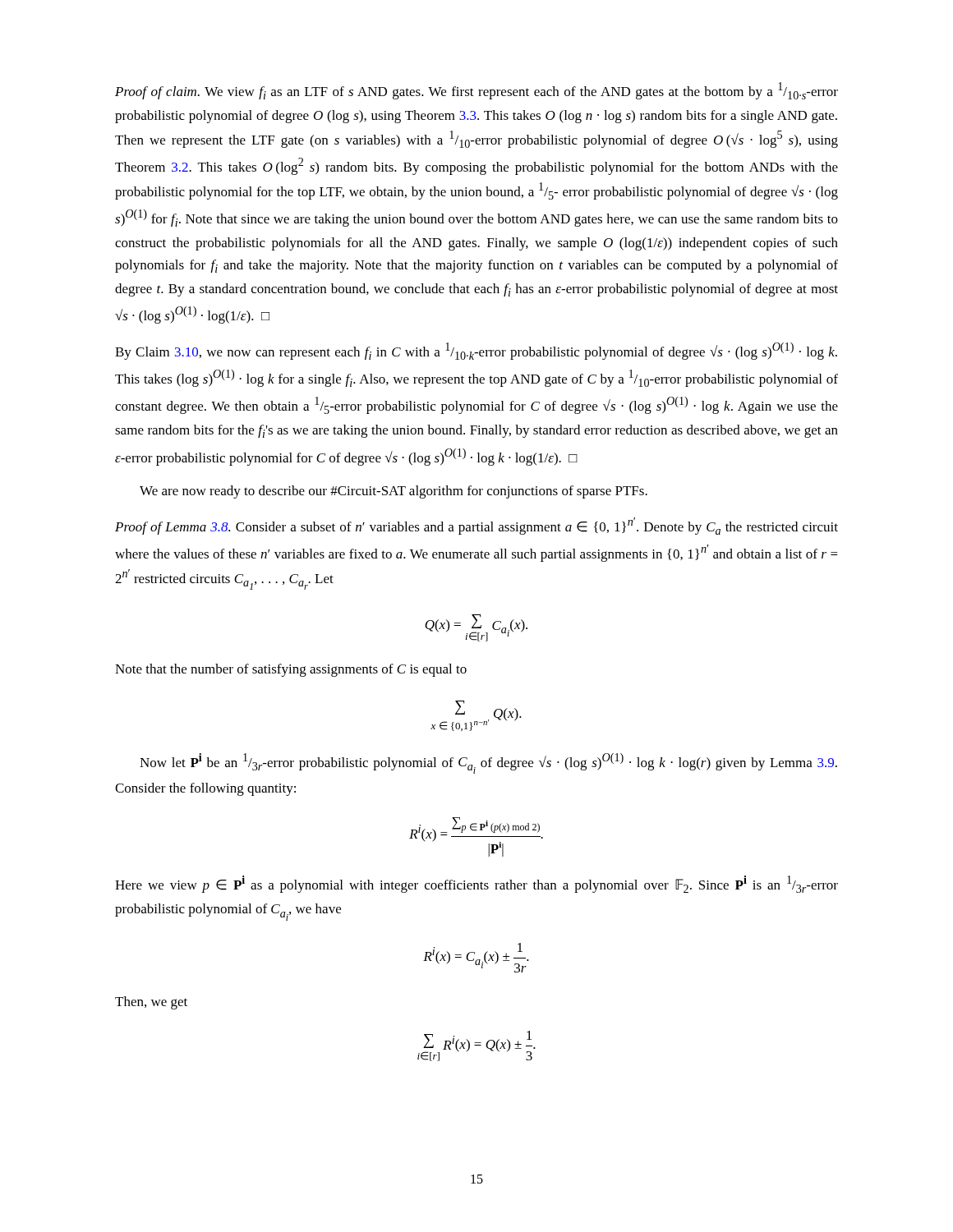The image size is (953, 1232).
Task: Select the passage starting "Here we view p"
Action: pos(476,898)
